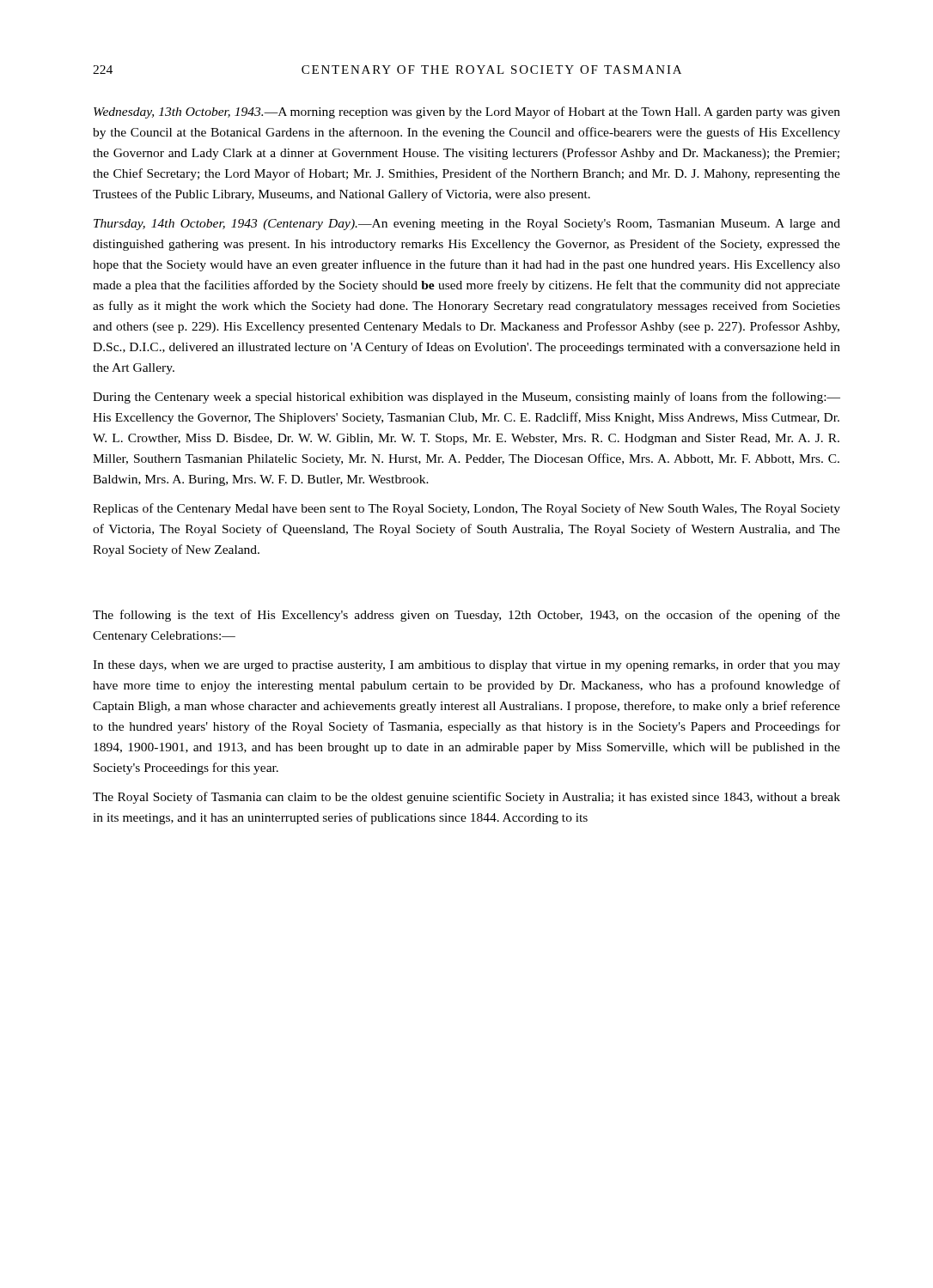Viewport: 933px width, 1288px height.
Task: Find the block on this page that starts "During the Centenary week a special"
Action: [x=466, y=438]
